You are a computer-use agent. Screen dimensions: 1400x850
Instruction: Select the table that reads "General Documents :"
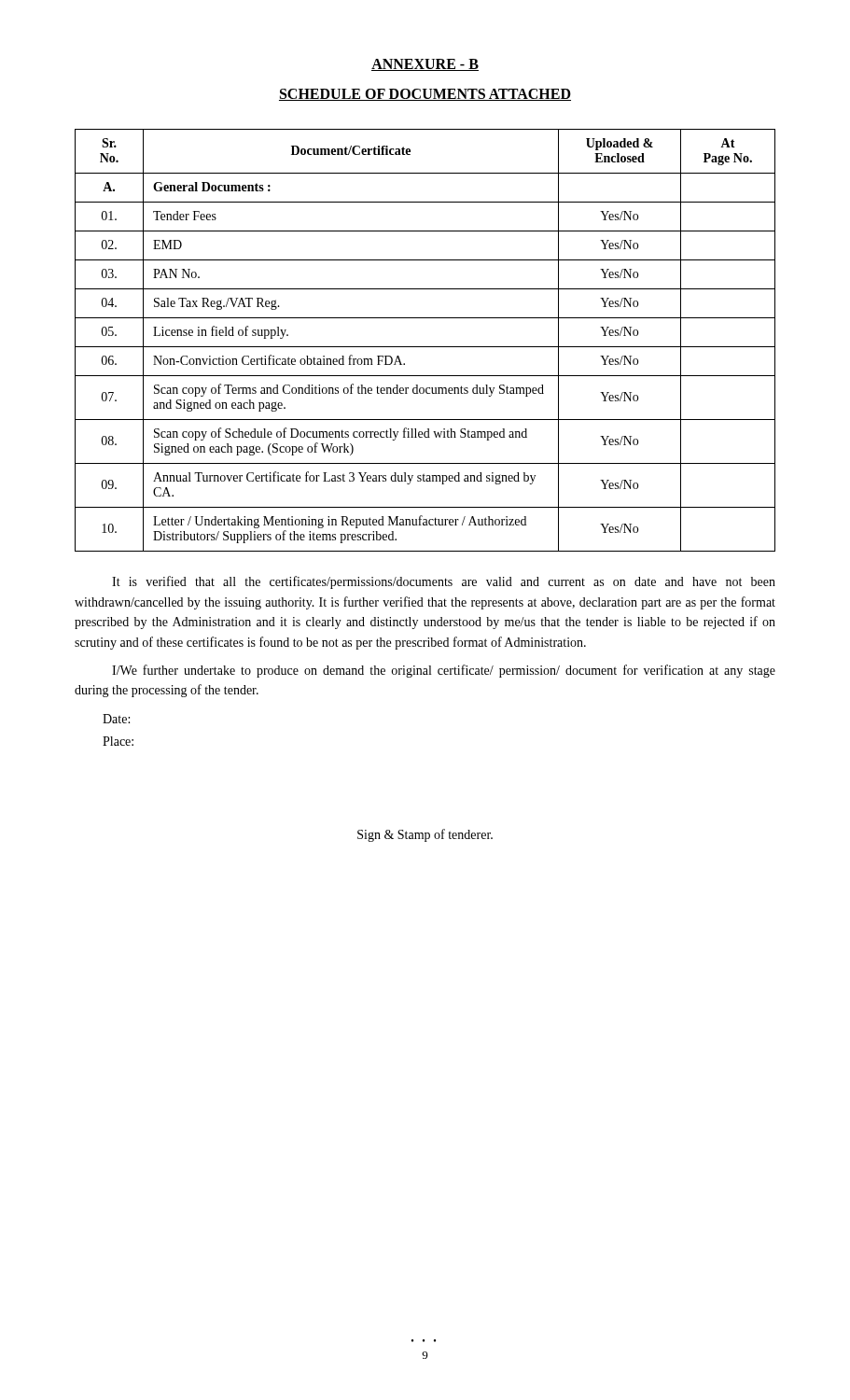pos(425,340)
